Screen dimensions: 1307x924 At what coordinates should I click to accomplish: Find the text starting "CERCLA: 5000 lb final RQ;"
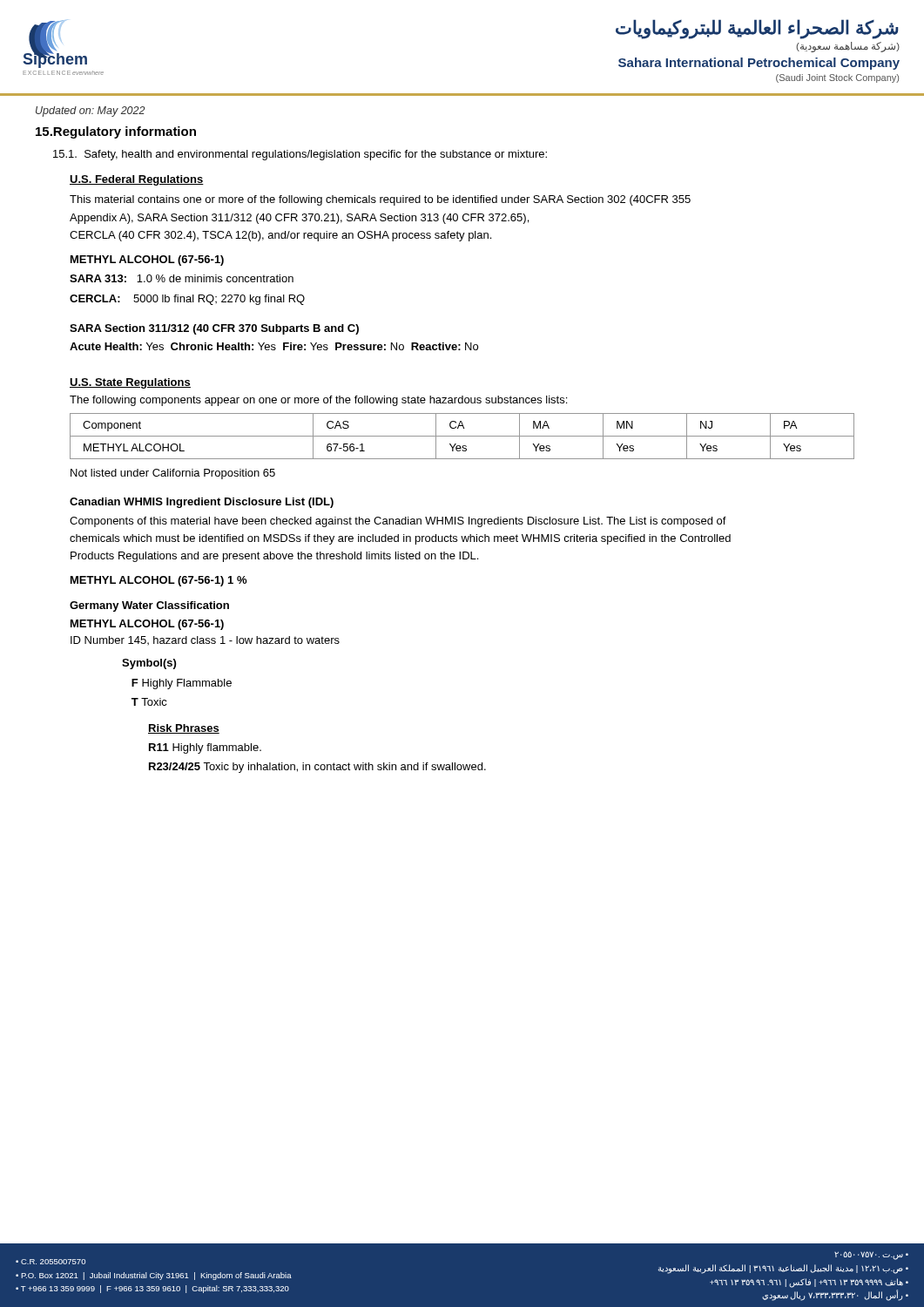point(187,298)
